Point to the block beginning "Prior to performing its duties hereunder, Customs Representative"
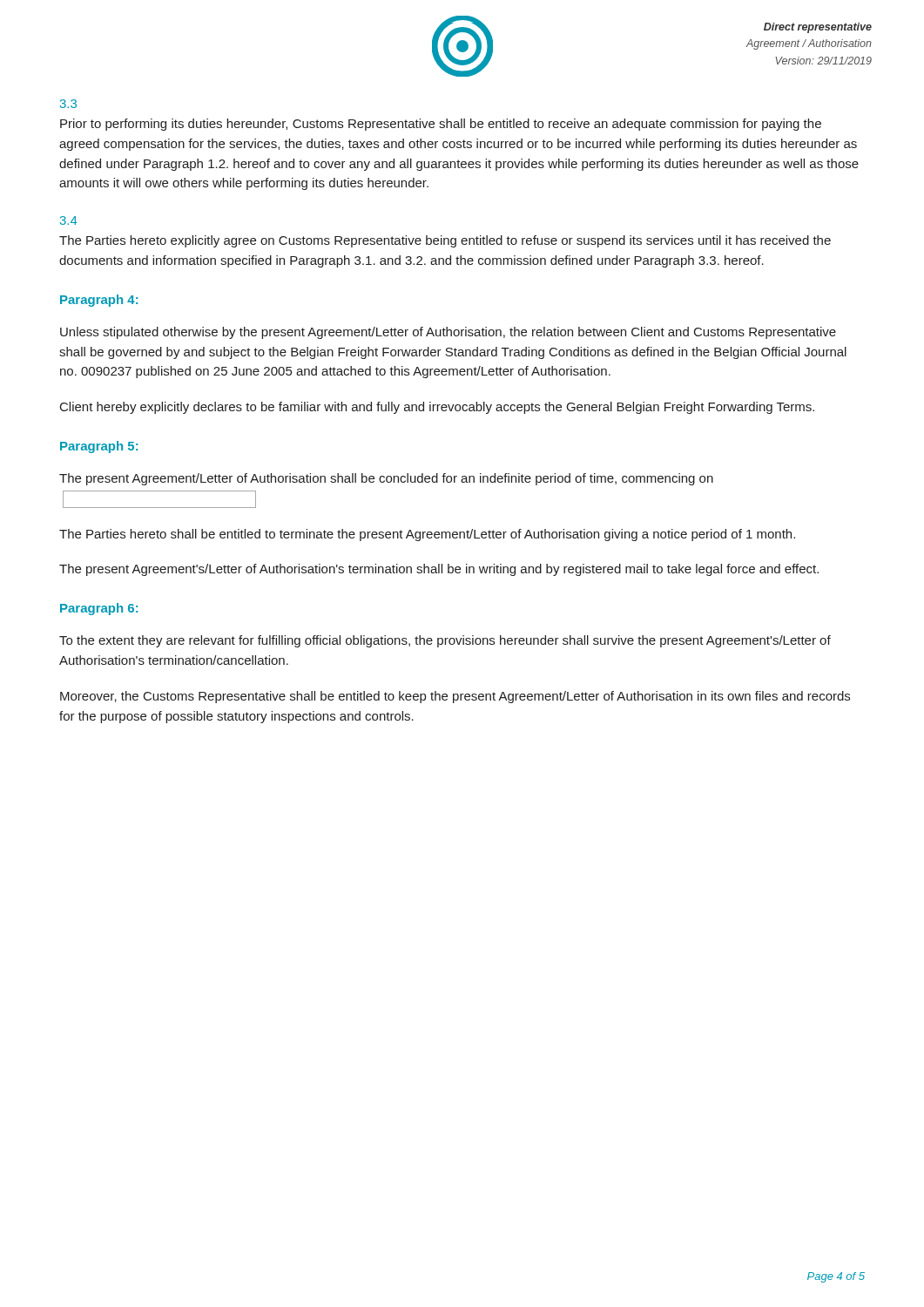Image resolution: width=924 pixels, height=1307 pixels. point(459,153)
